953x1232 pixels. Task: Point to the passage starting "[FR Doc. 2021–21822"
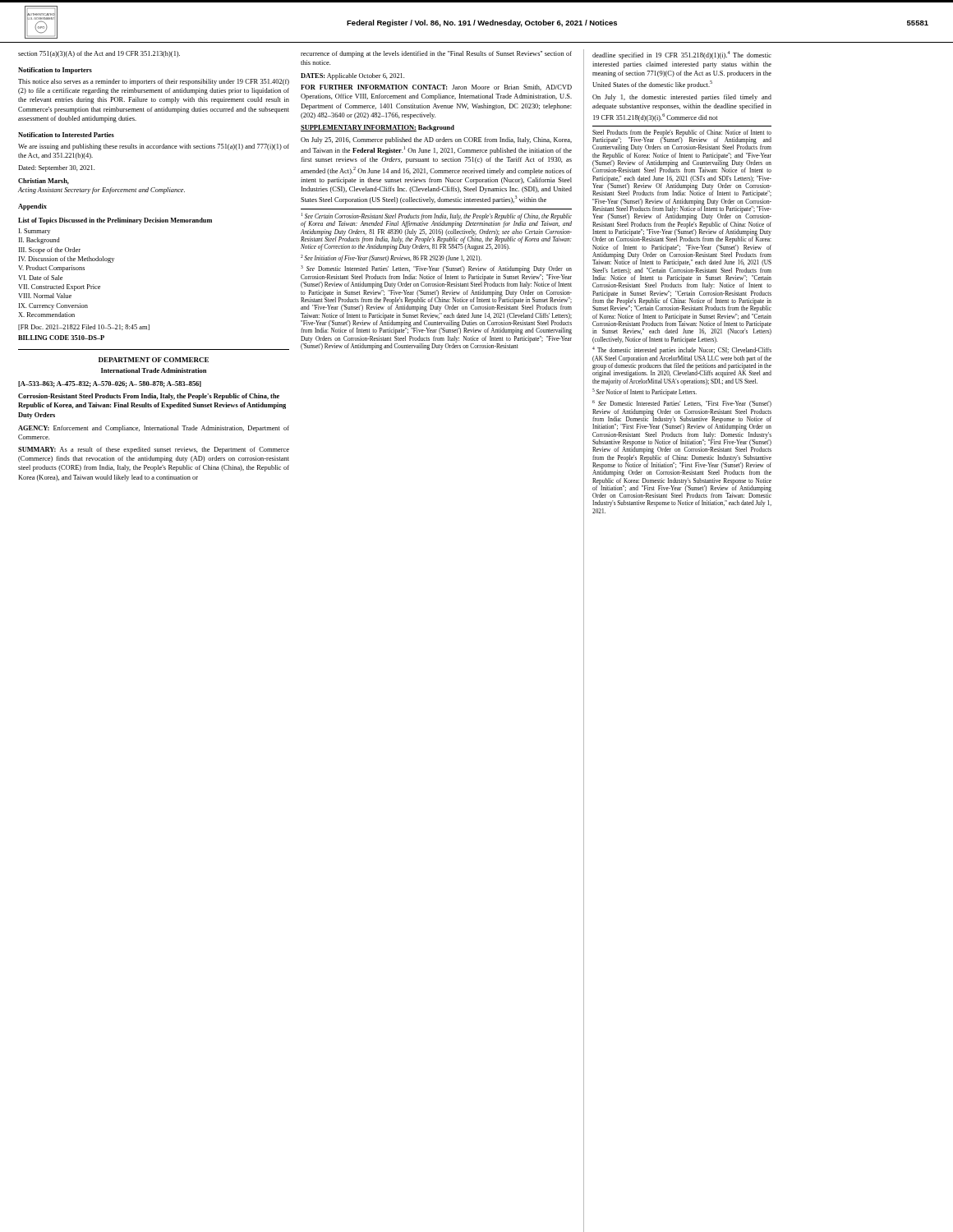[x=84, y=328]
